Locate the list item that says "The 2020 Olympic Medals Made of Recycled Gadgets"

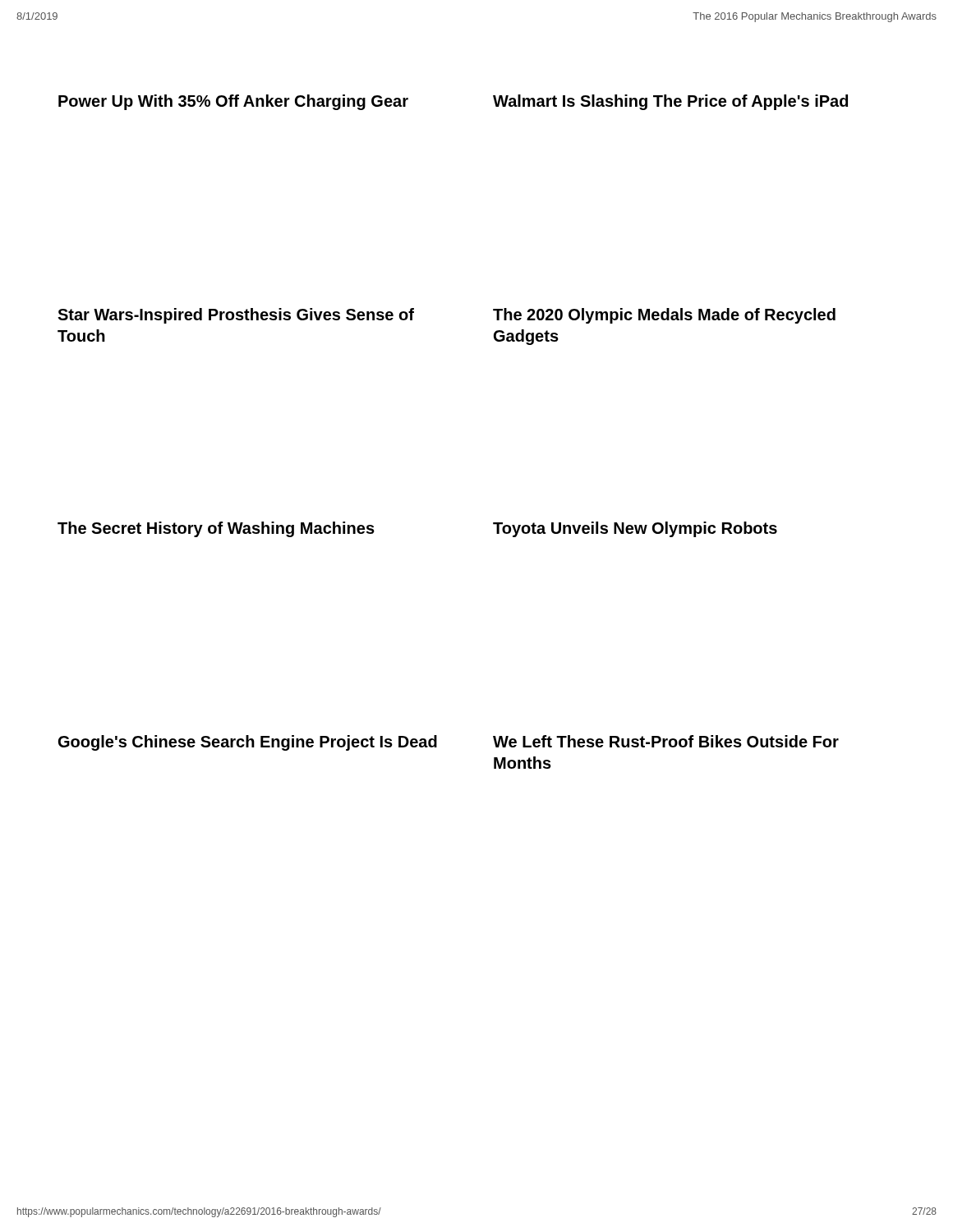point(690,325)
